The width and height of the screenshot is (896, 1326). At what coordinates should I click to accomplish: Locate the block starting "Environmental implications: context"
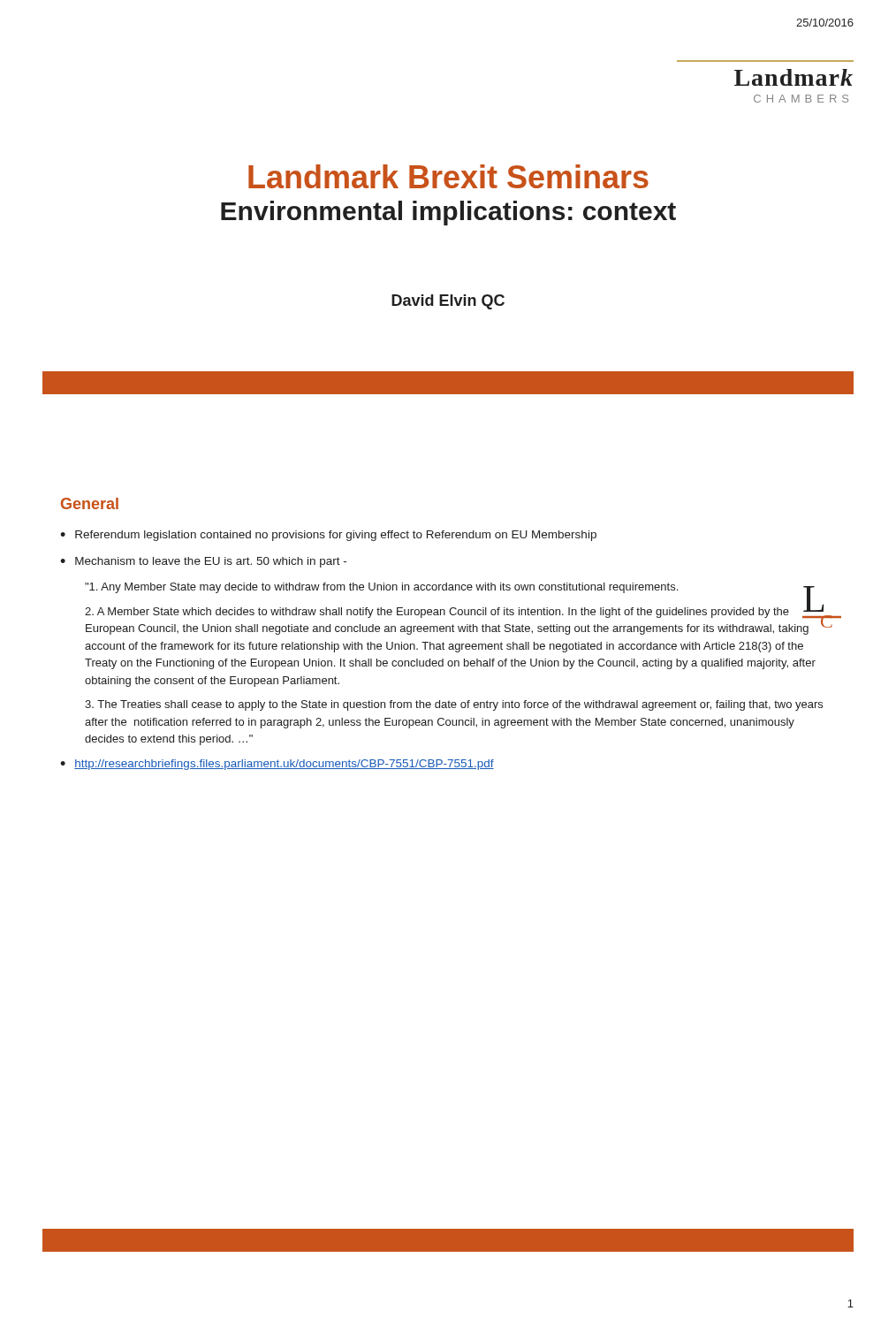tap(448, 211)
